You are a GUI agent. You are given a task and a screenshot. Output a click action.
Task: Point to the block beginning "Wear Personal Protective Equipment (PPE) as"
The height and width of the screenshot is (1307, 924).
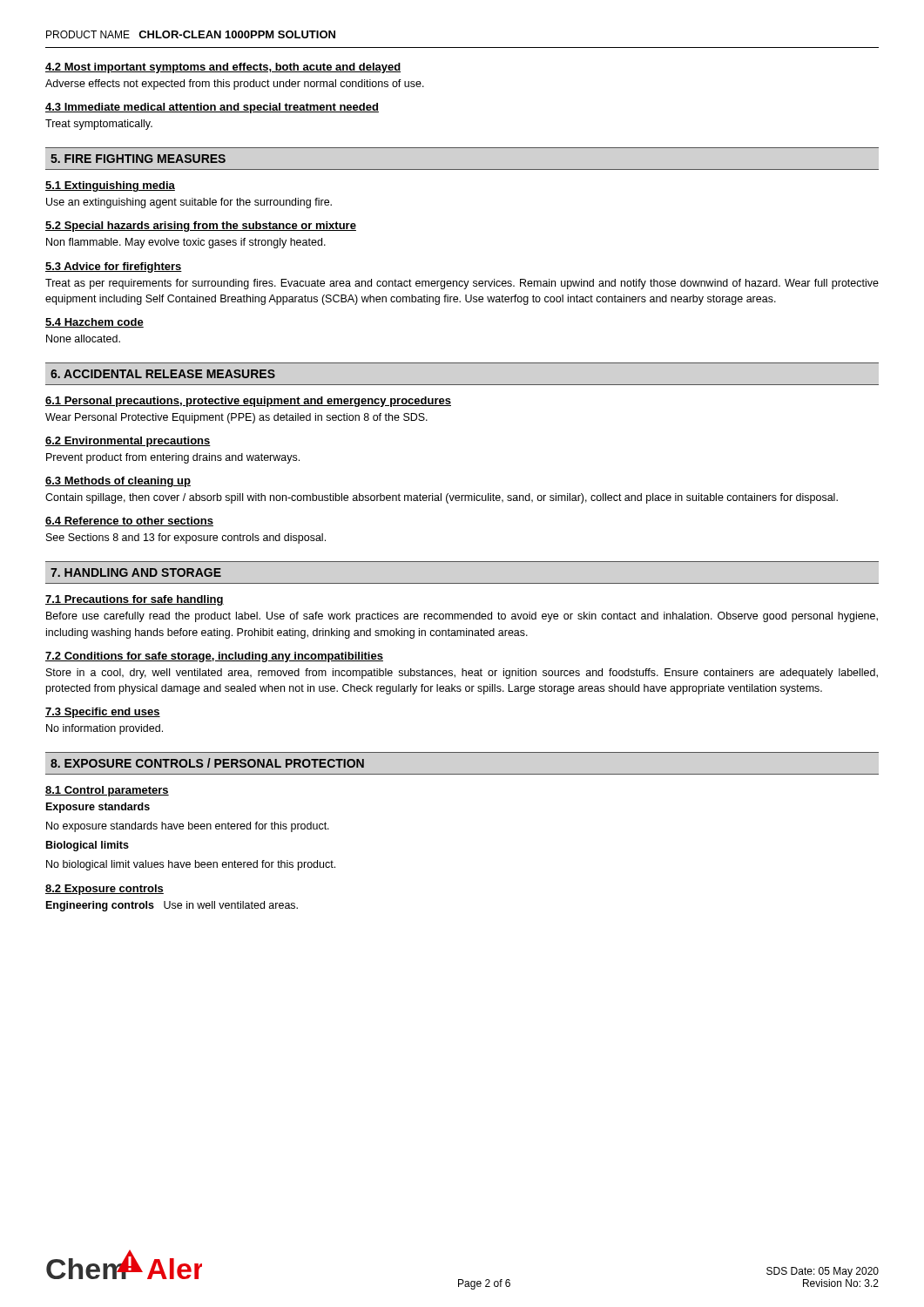tap(237, 417)
